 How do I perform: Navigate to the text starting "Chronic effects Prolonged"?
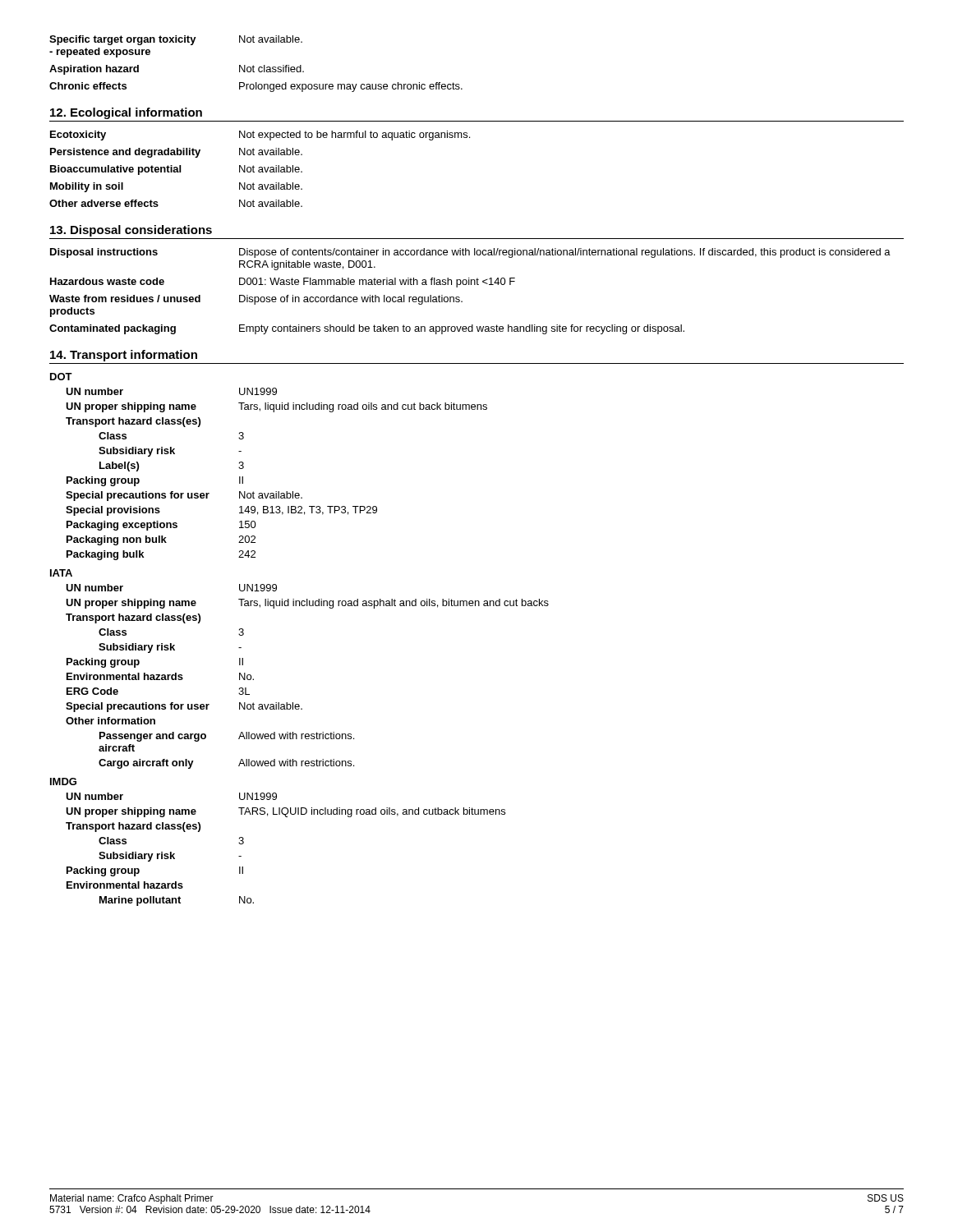[x=256, y=87]
